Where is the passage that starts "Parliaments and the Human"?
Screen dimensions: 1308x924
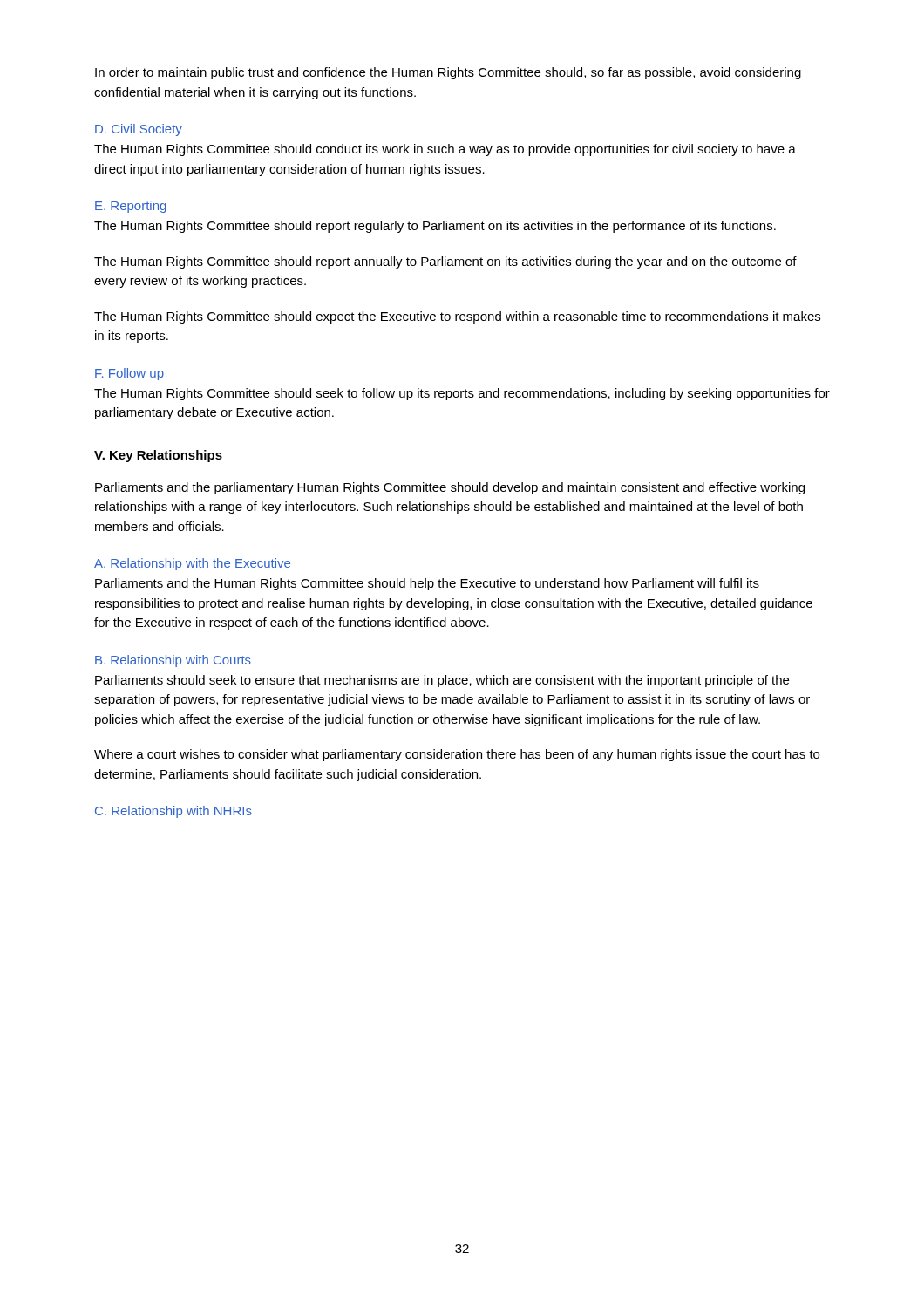click(454, 603)
